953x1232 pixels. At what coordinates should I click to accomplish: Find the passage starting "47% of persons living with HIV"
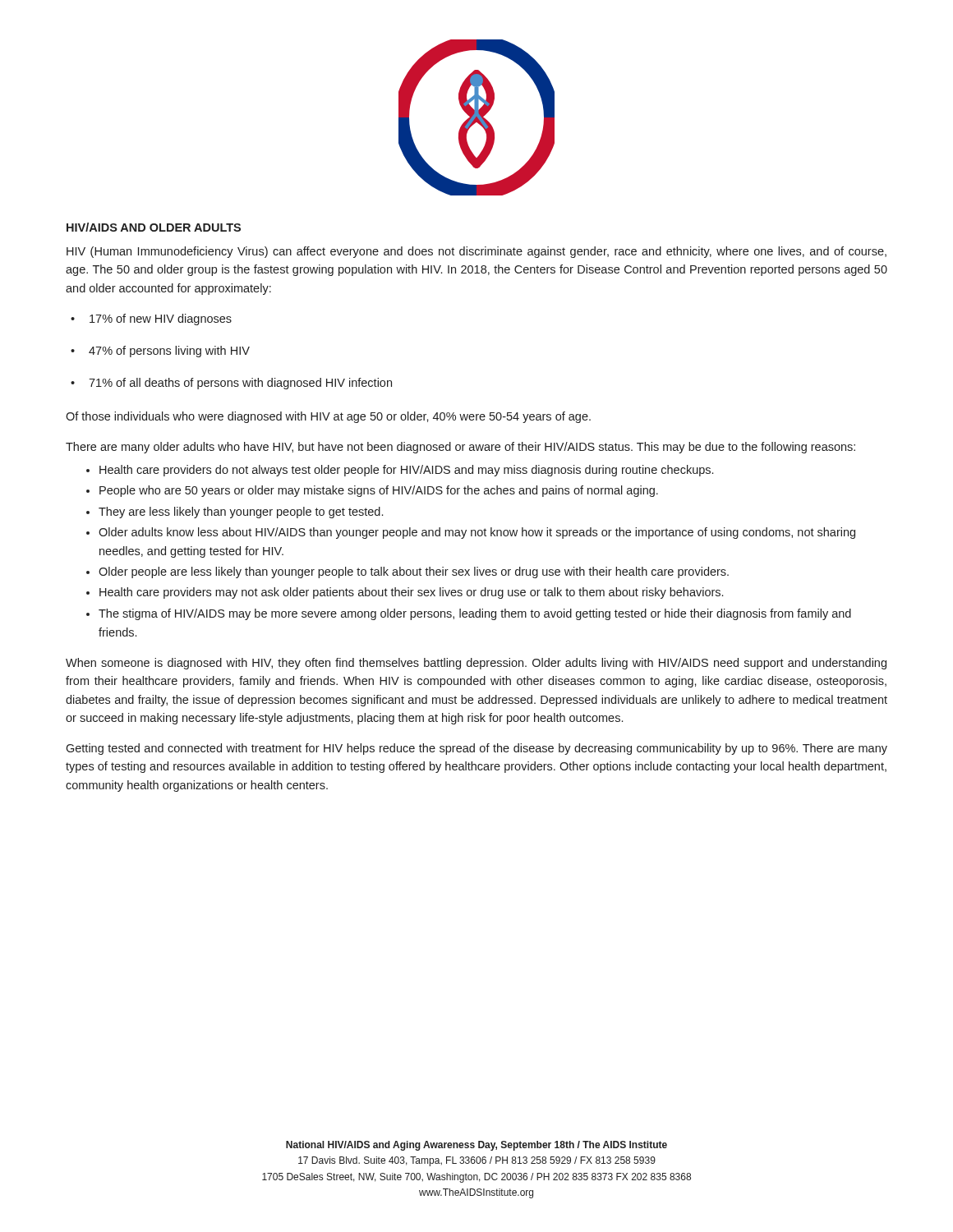[160, 352]
